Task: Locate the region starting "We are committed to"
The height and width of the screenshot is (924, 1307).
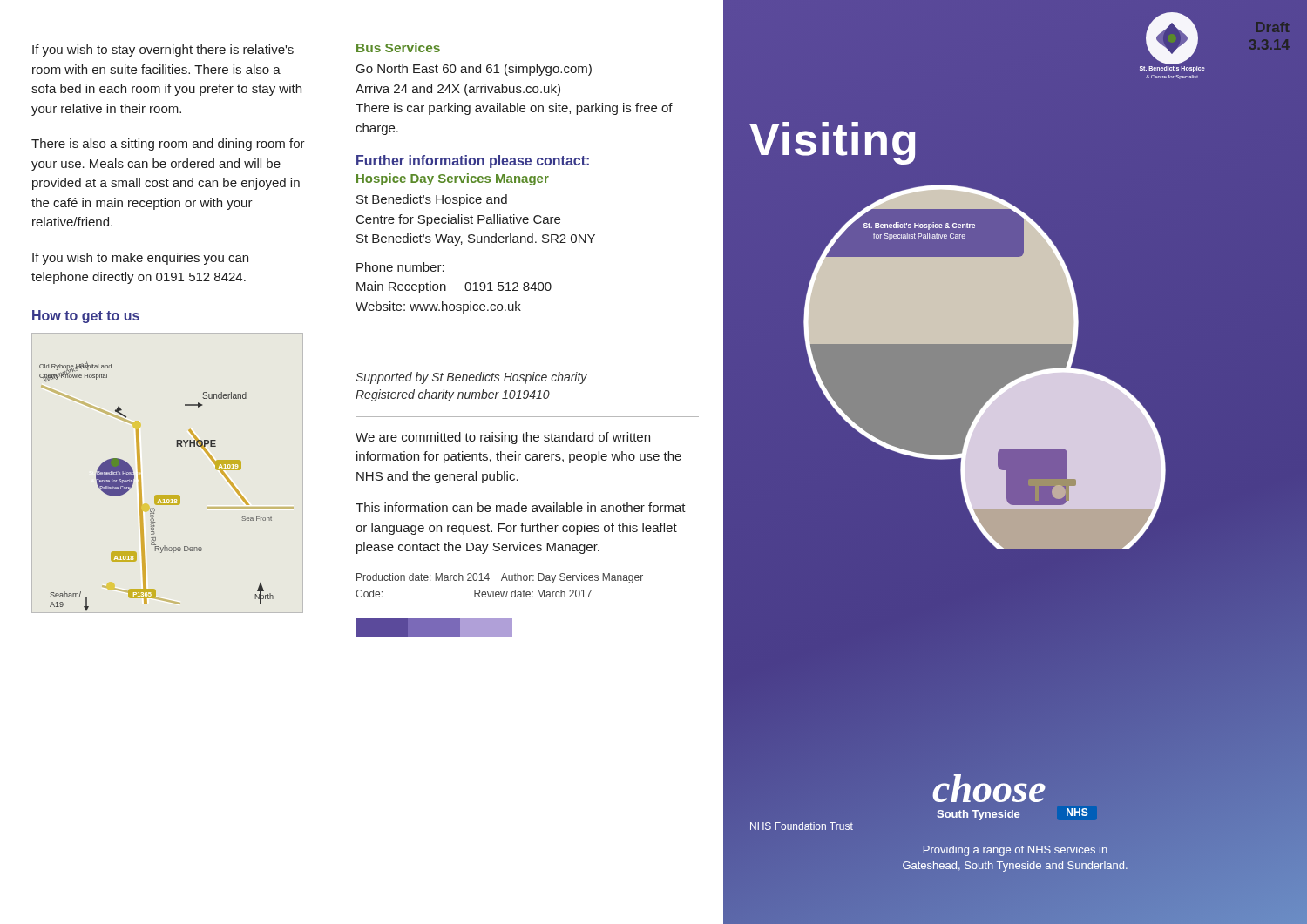Action: tap(519, 456)
